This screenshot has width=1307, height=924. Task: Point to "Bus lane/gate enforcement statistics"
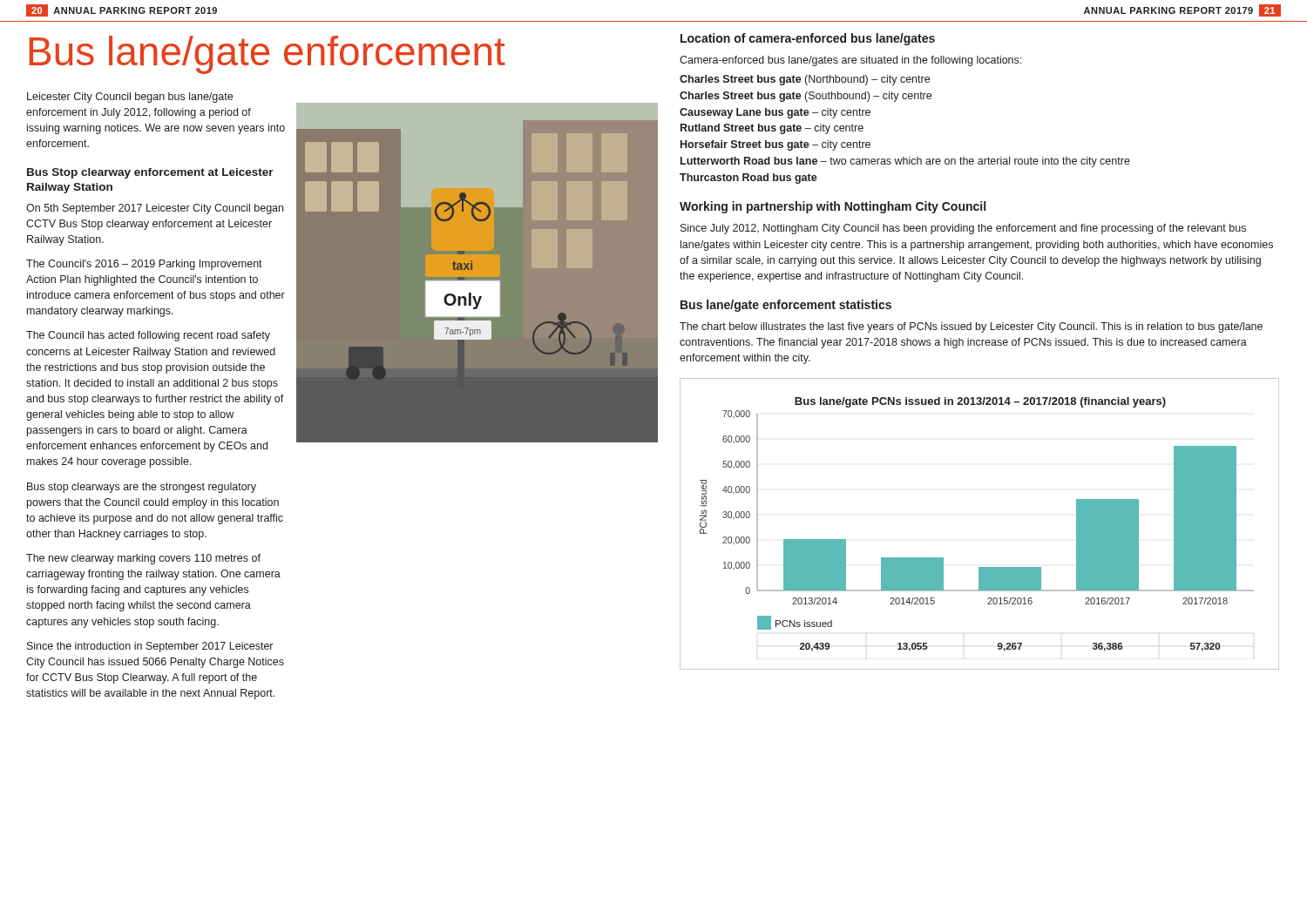click(x=786, y=306)
